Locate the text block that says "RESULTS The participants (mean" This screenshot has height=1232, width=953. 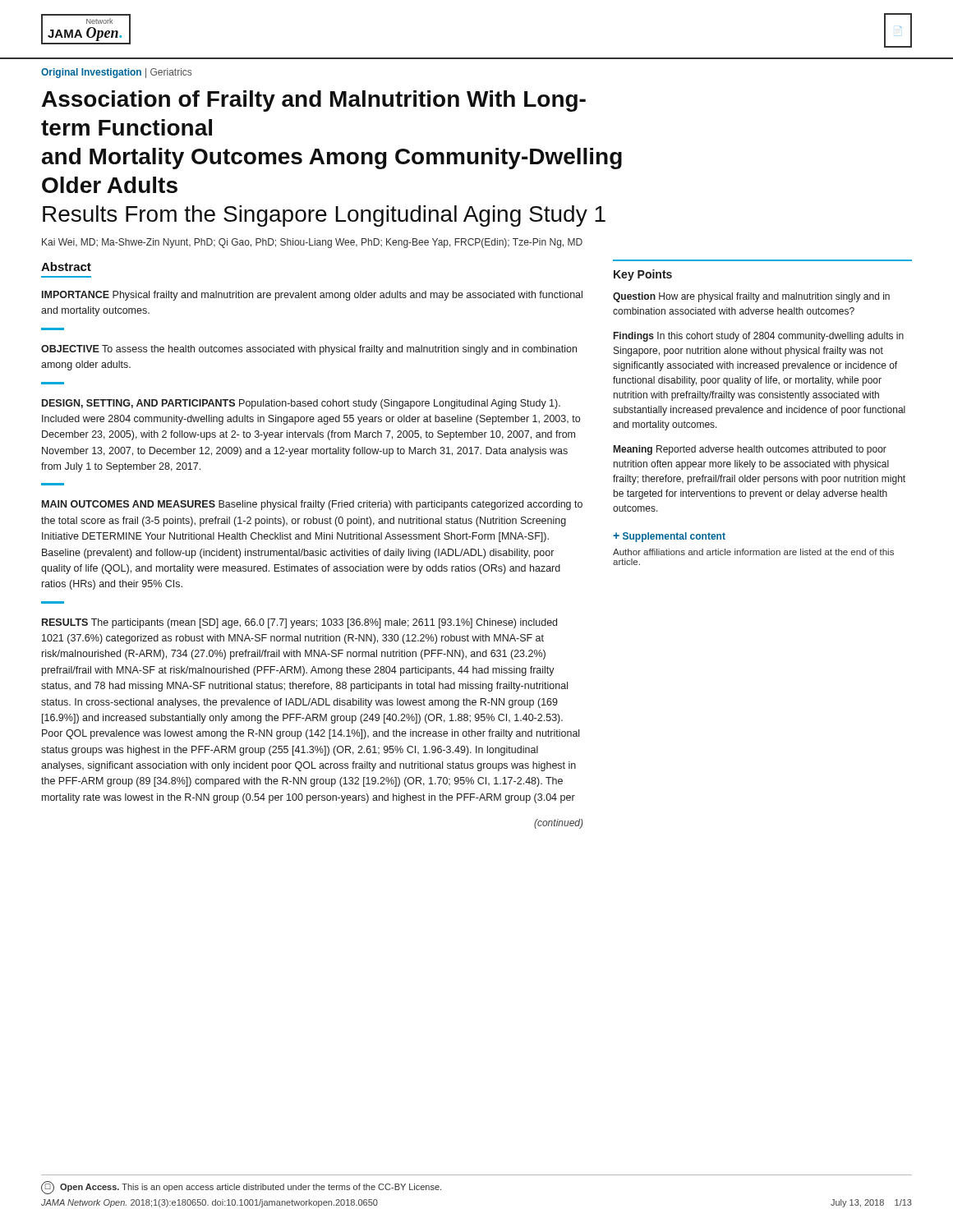point(311,710)
